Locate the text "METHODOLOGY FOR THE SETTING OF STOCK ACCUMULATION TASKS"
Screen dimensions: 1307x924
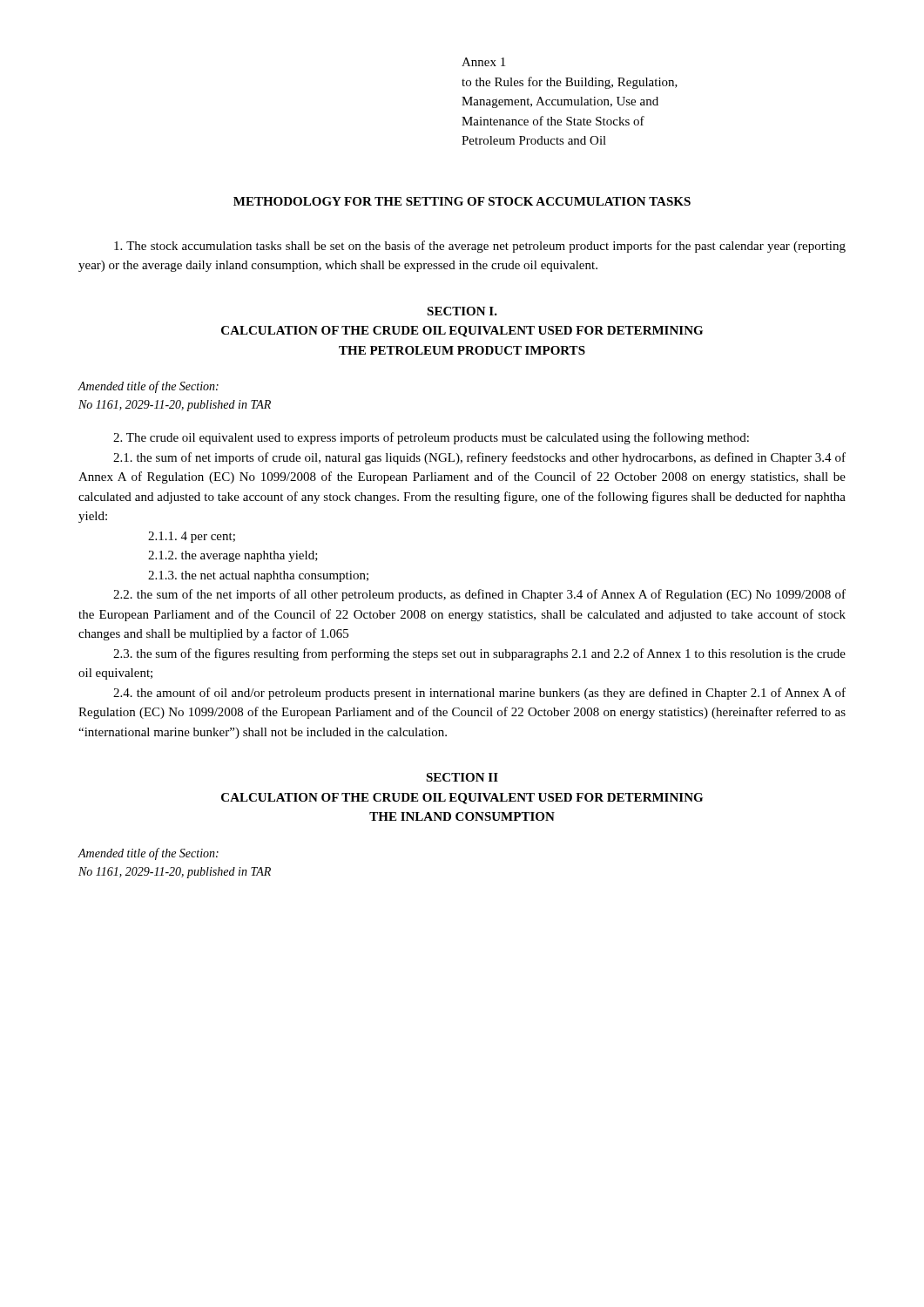[462, 201]
